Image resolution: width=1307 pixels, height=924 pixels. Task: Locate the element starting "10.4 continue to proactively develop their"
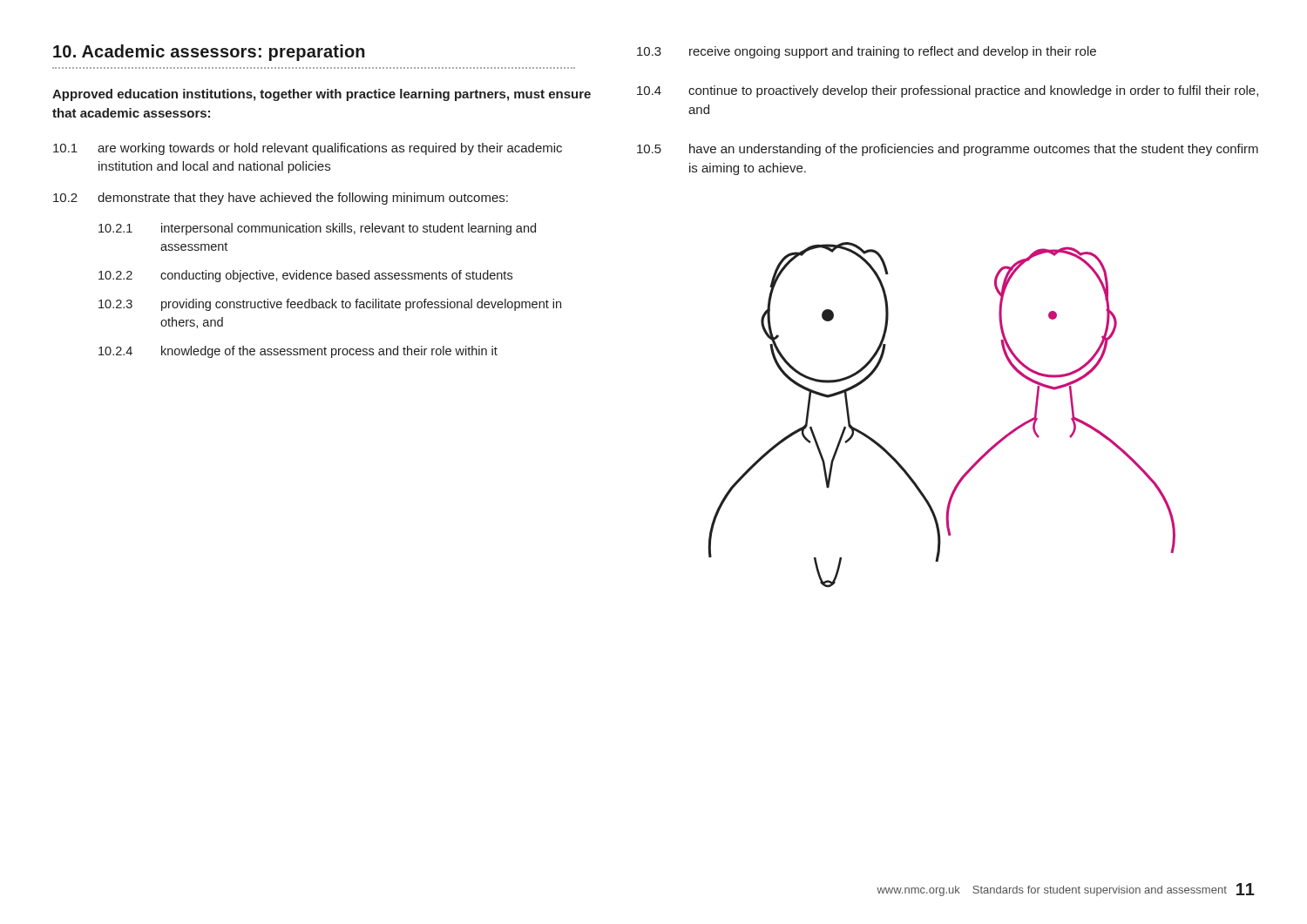950,100
